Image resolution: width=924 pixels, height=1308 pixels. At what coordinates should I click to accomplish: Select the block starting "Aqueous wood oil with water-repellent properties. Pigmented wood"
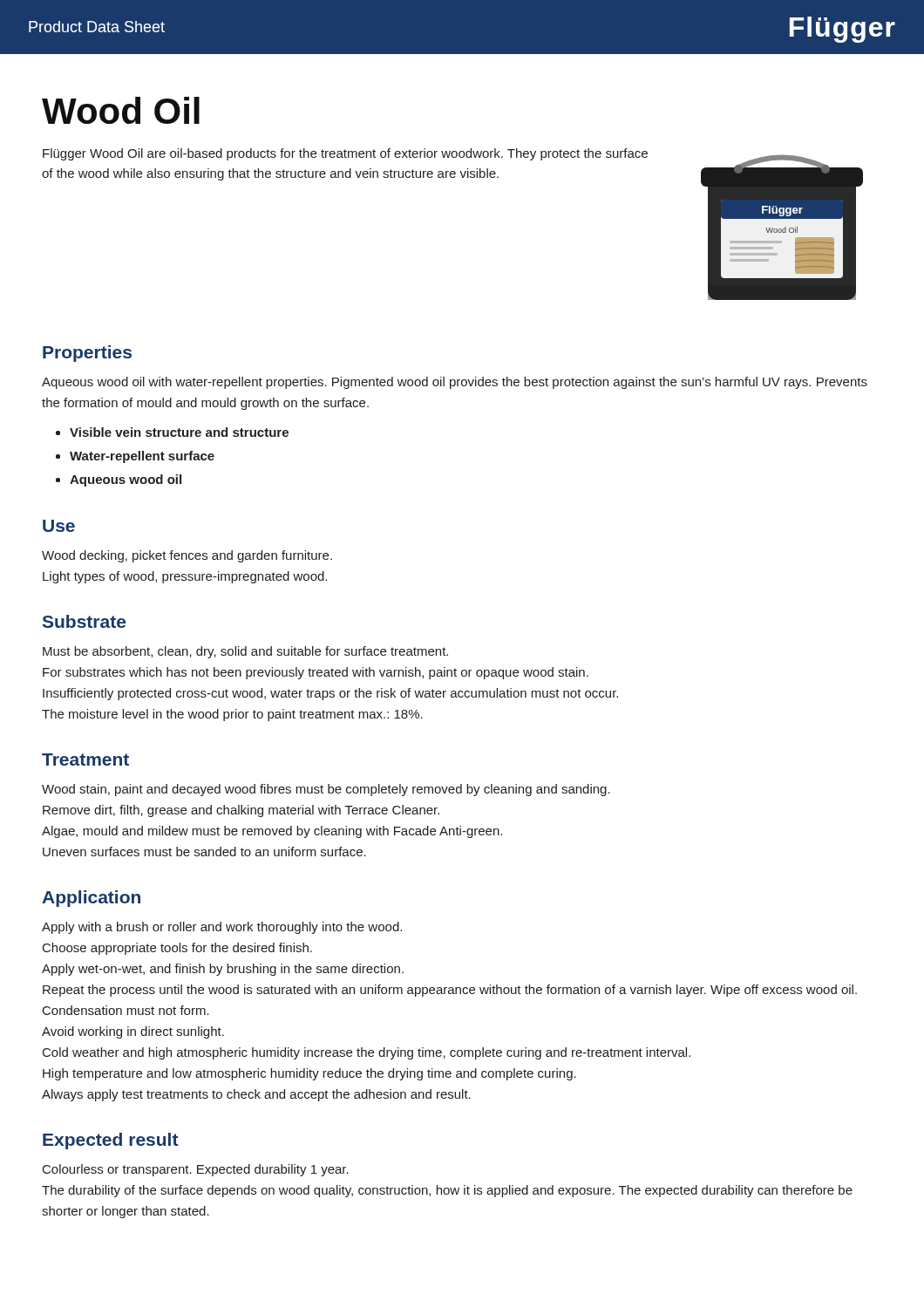click(462, 392)
